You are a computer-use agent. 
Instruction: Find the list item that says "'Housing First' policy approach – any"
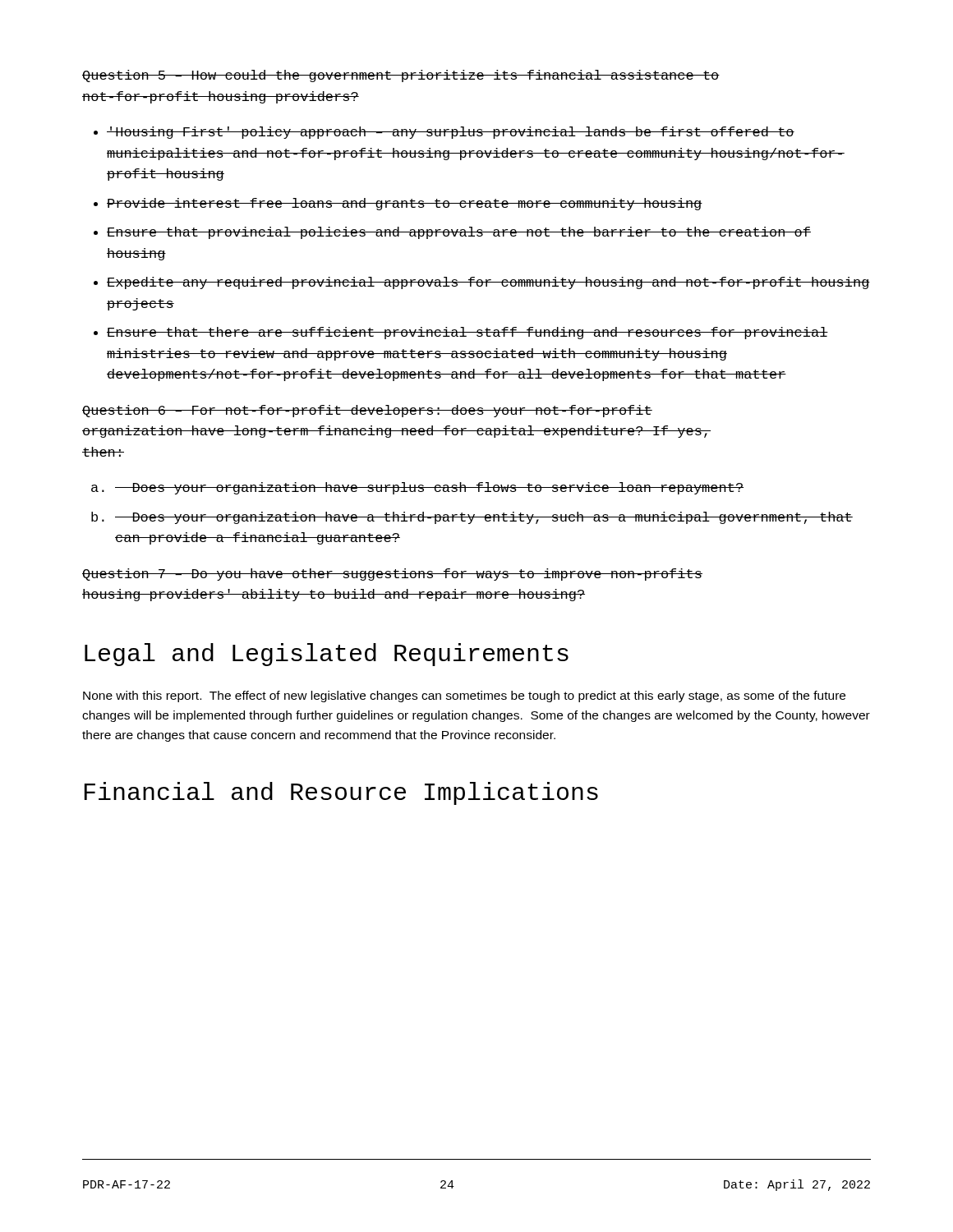(x=476, y=154)
